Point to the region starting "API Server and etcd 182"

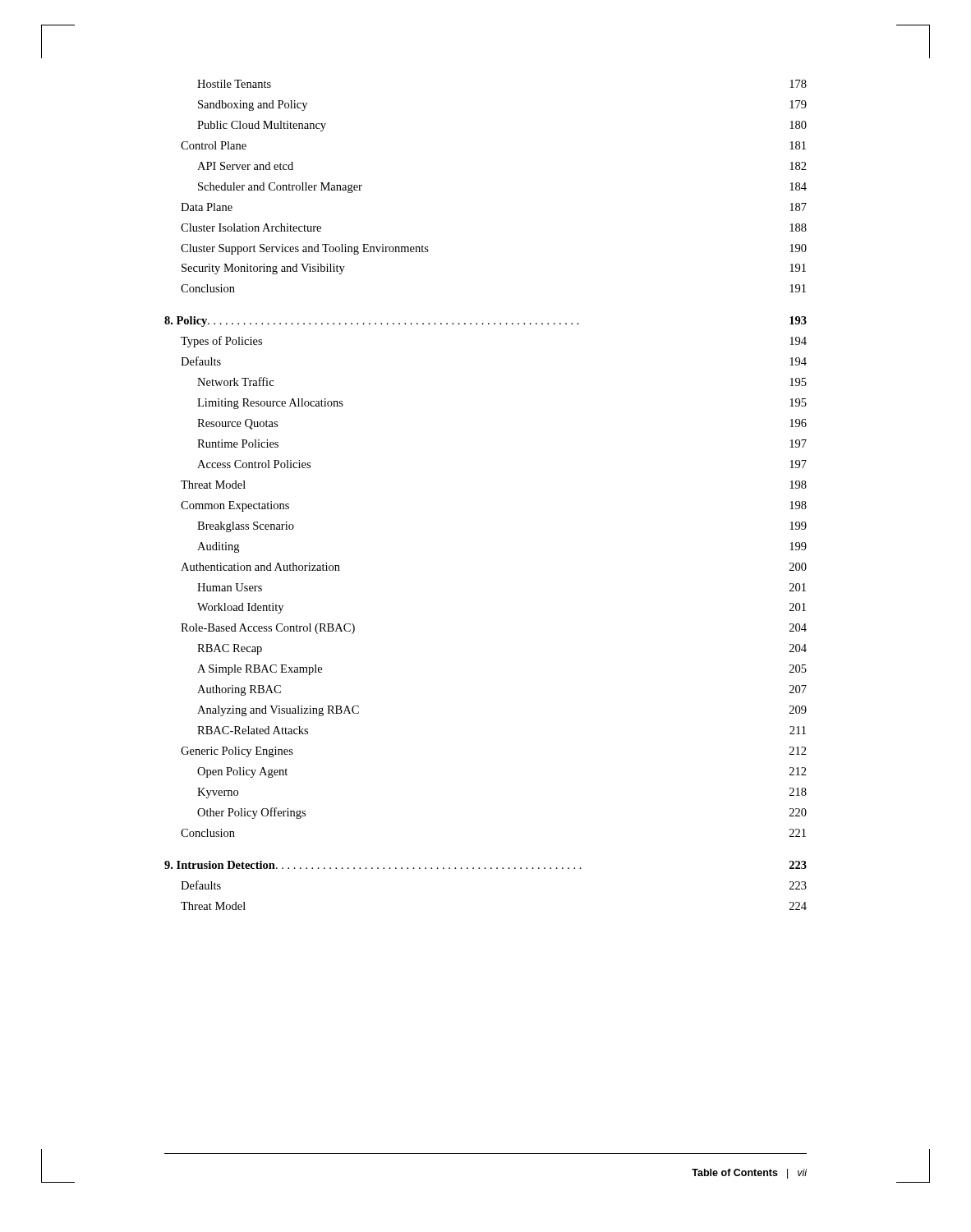(x=246, y=166)
